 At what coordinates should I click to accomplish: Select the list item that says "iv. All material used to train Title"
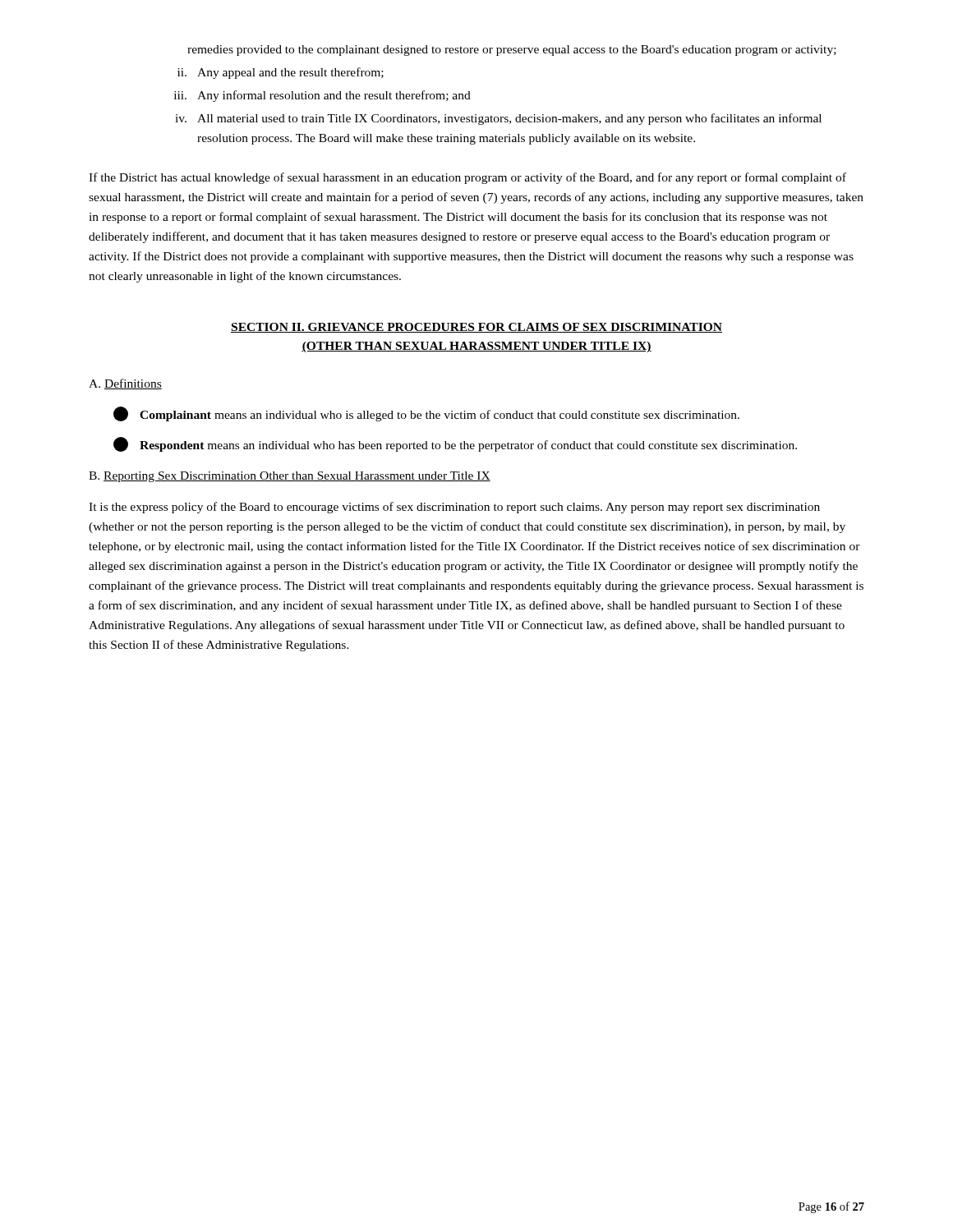coord(508,128)
